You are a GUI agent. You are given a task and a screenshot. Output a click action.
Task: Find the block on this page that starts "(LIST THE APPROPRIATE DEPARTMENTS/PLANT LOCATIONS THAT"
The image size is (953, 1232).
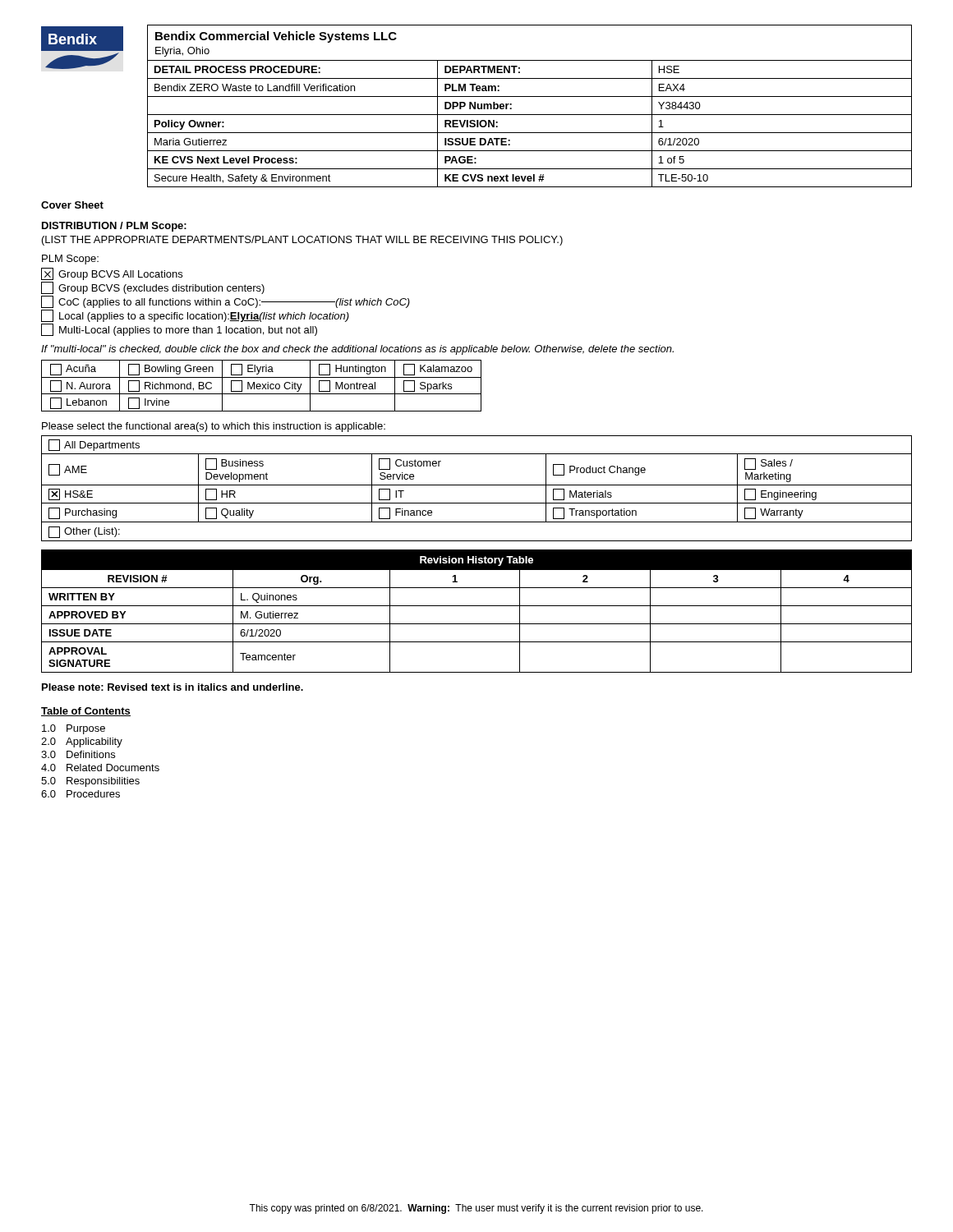pos(302,239)
